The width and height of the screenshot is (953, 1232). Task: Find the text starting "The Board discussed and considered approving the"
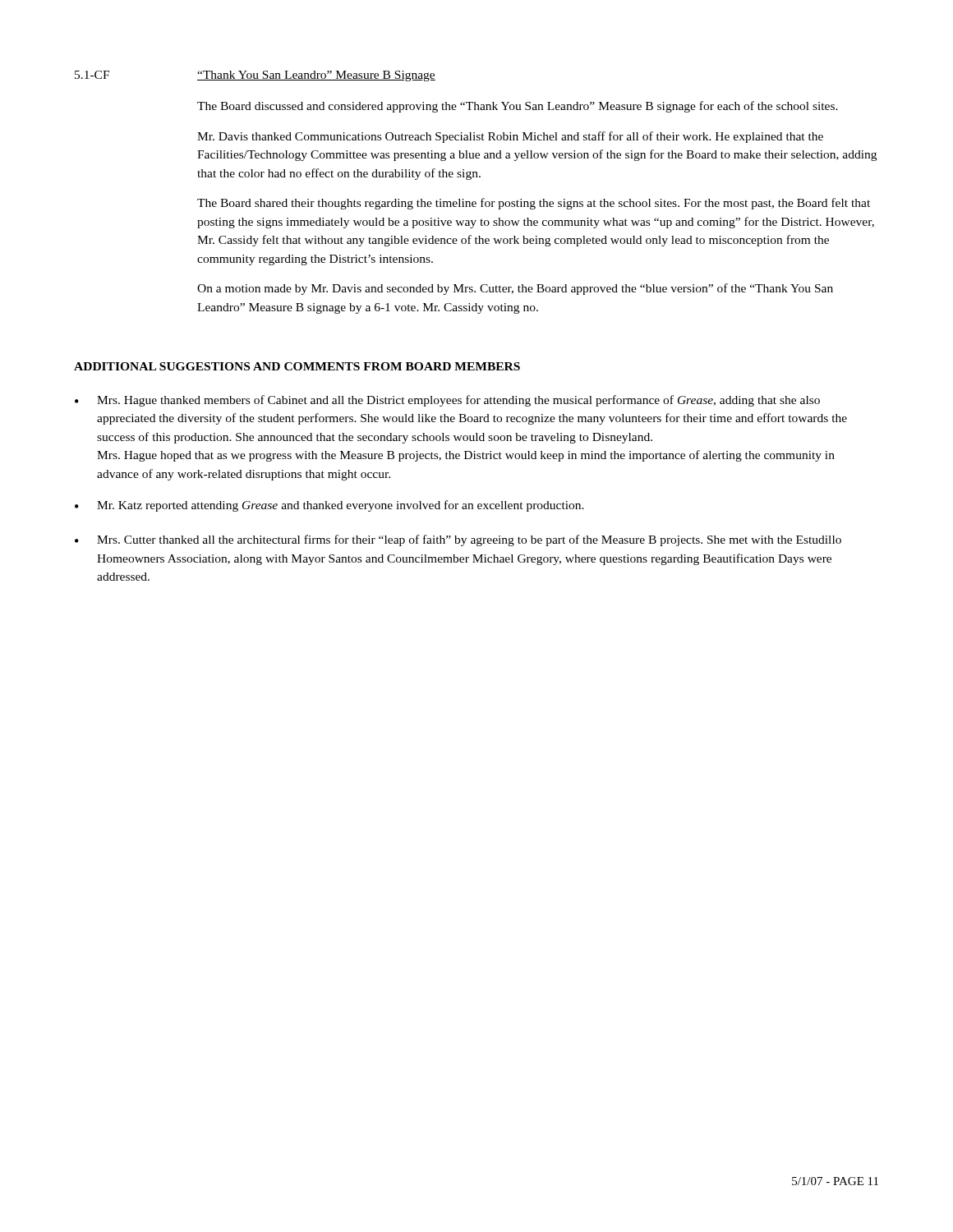tap(538, 107)
